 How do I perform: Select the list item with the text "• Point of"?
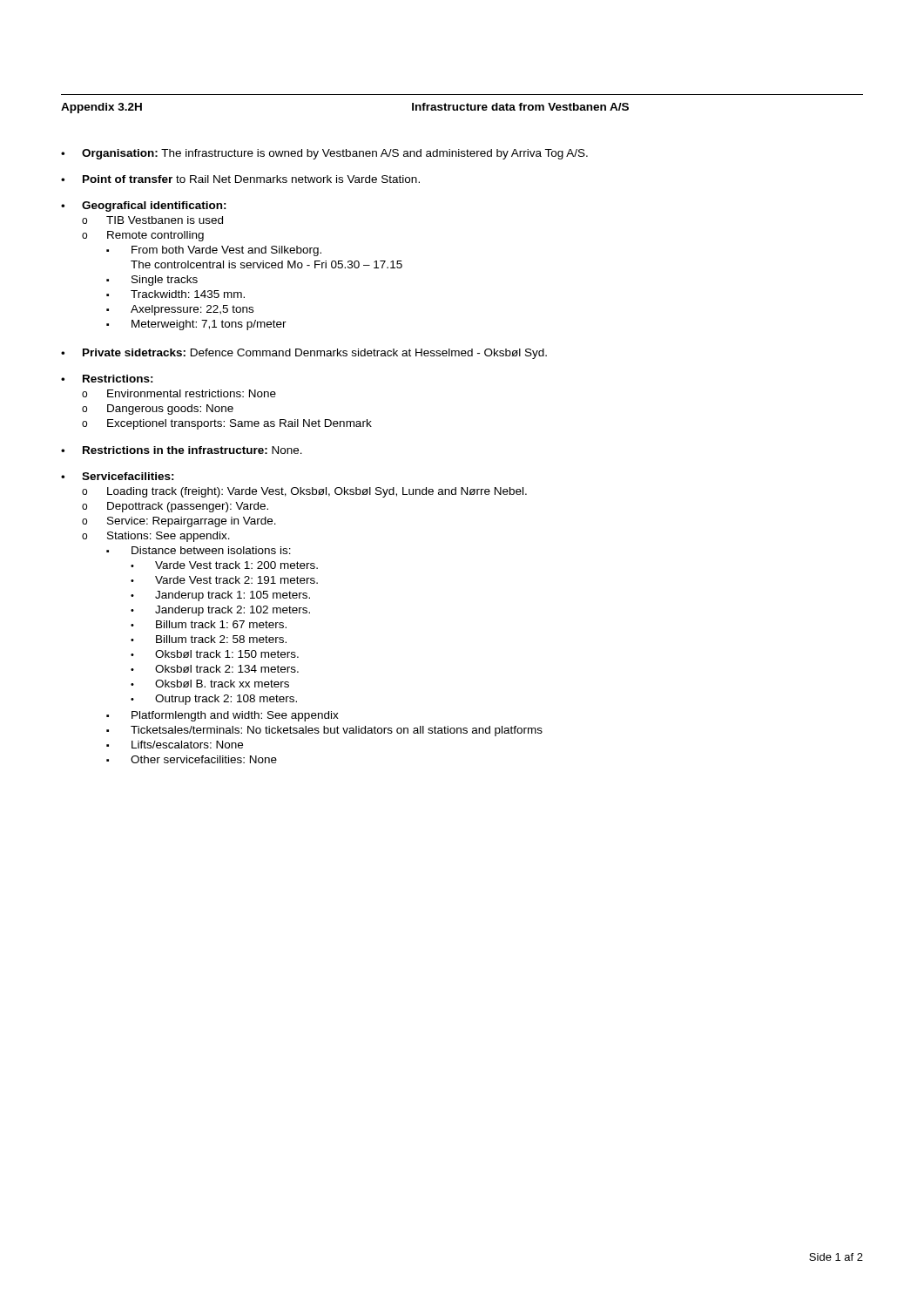(240, 179)
